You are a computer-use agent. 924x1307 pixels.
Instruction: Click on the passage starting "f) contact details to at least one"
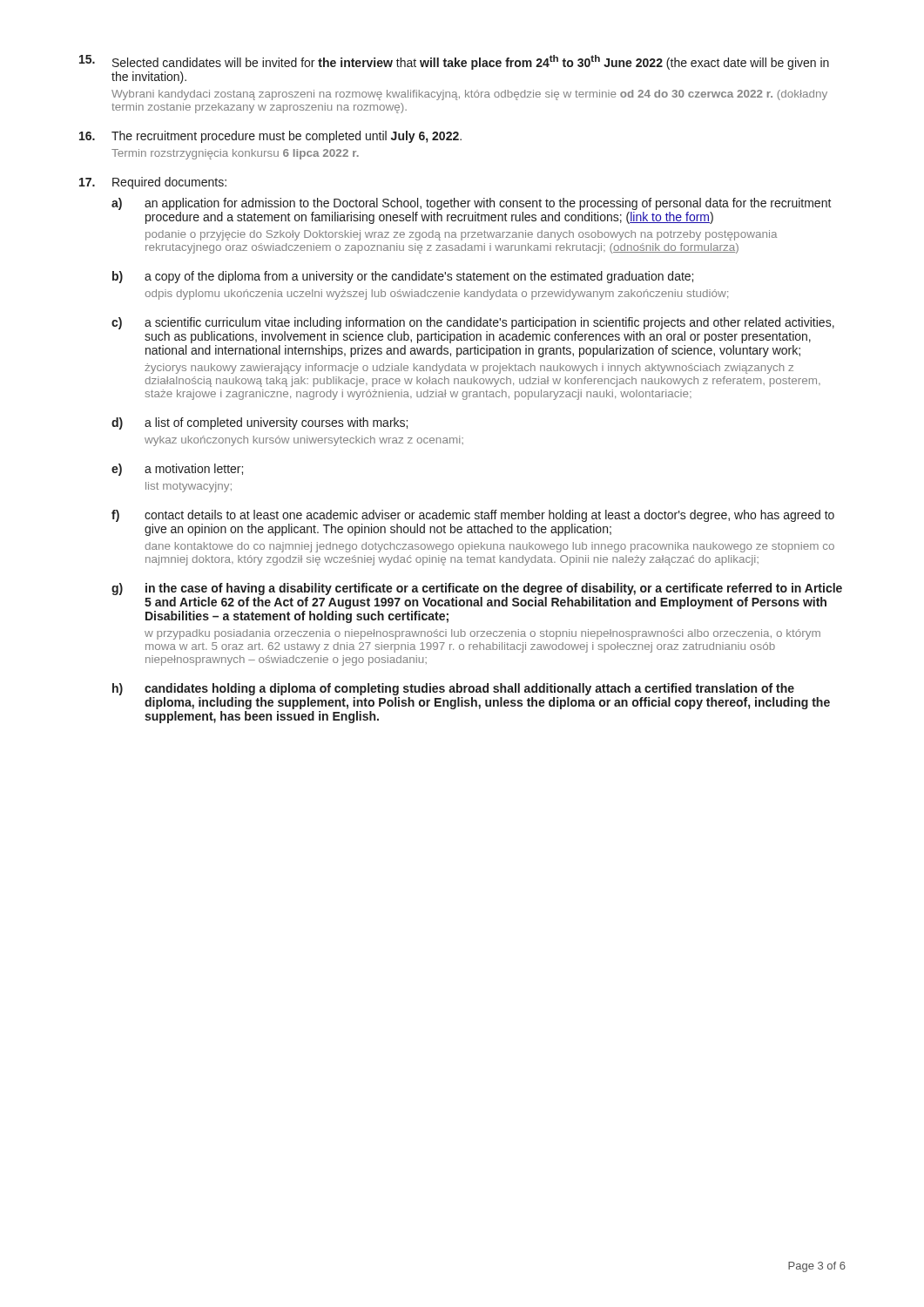click(x=479, y=538)
